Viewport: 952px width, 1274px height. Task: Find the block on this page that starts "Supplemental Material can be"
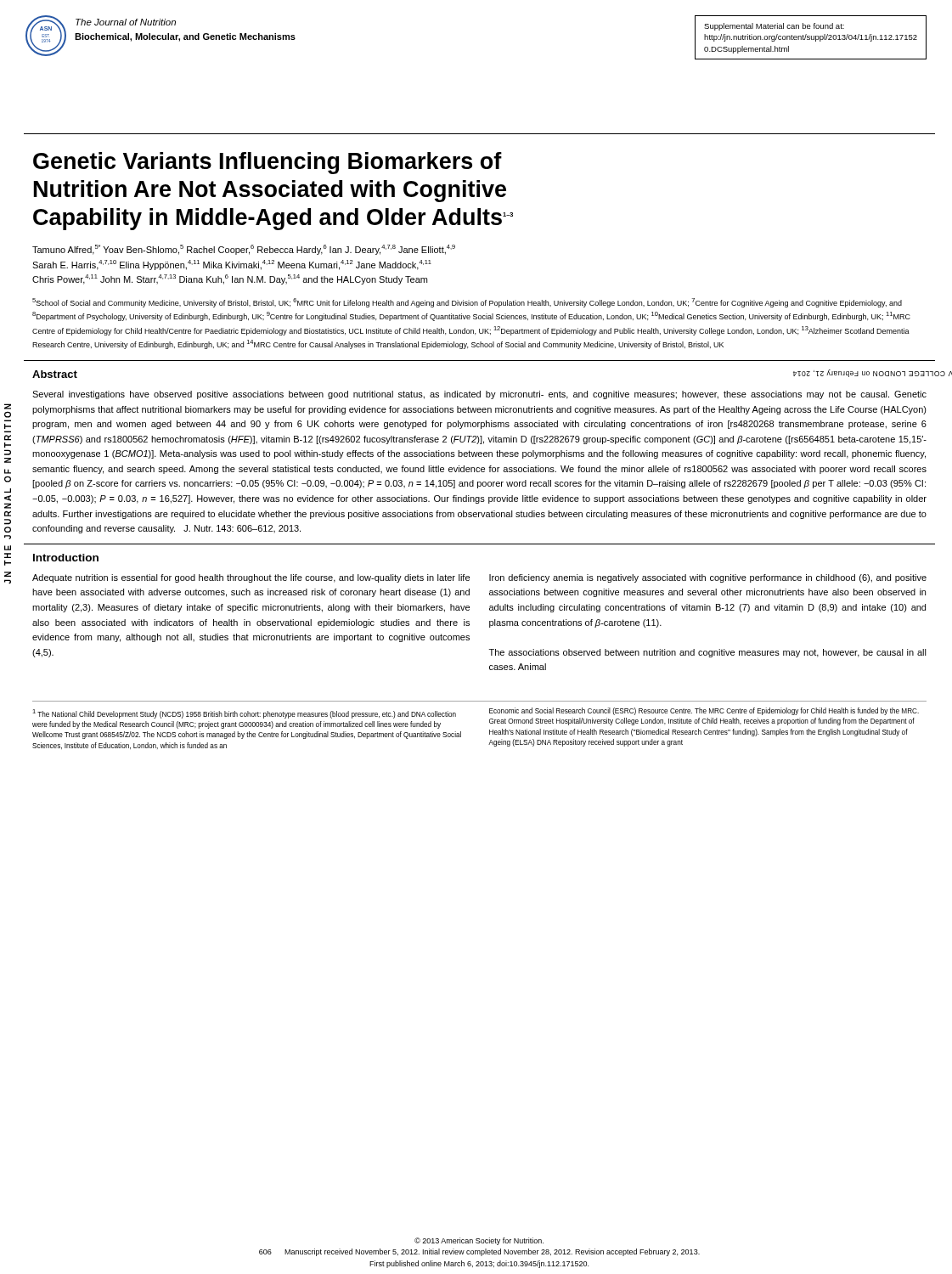tap(811, 37)
